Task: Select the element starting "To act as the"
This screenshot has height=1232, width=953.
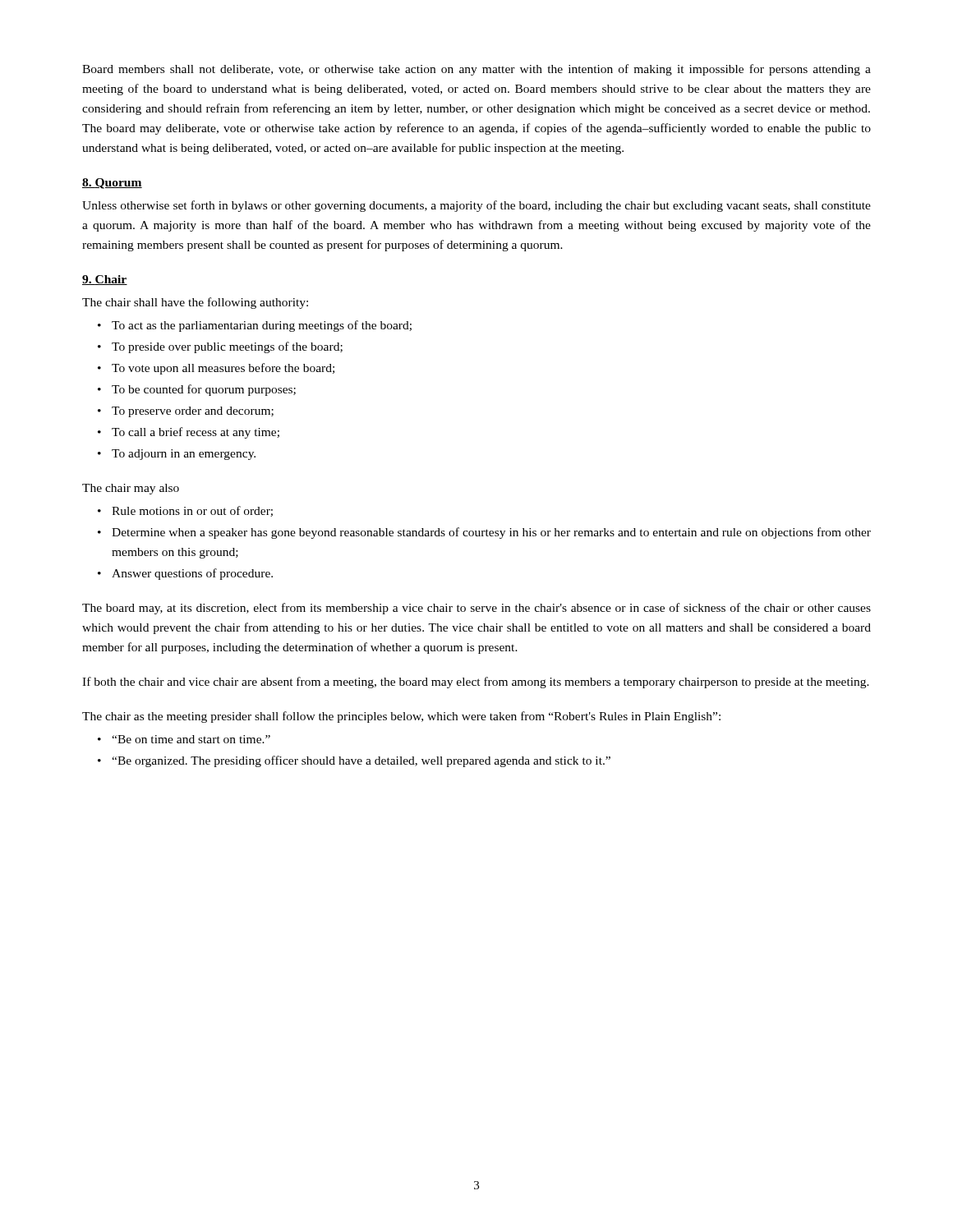Action: coord(262,325)
